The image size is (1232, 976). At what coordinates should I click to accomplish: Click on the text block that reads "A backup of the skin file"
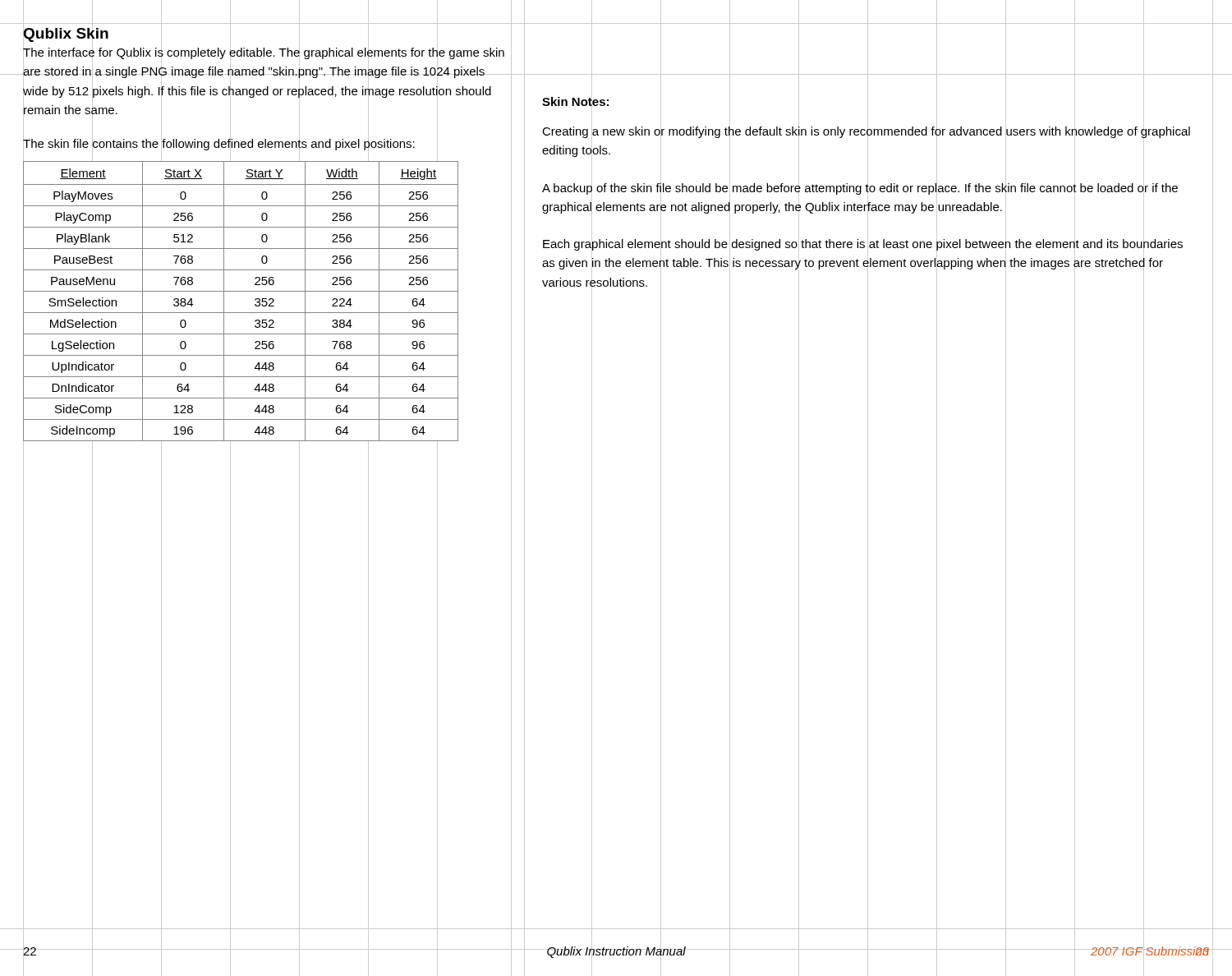(x=860, y=197)
